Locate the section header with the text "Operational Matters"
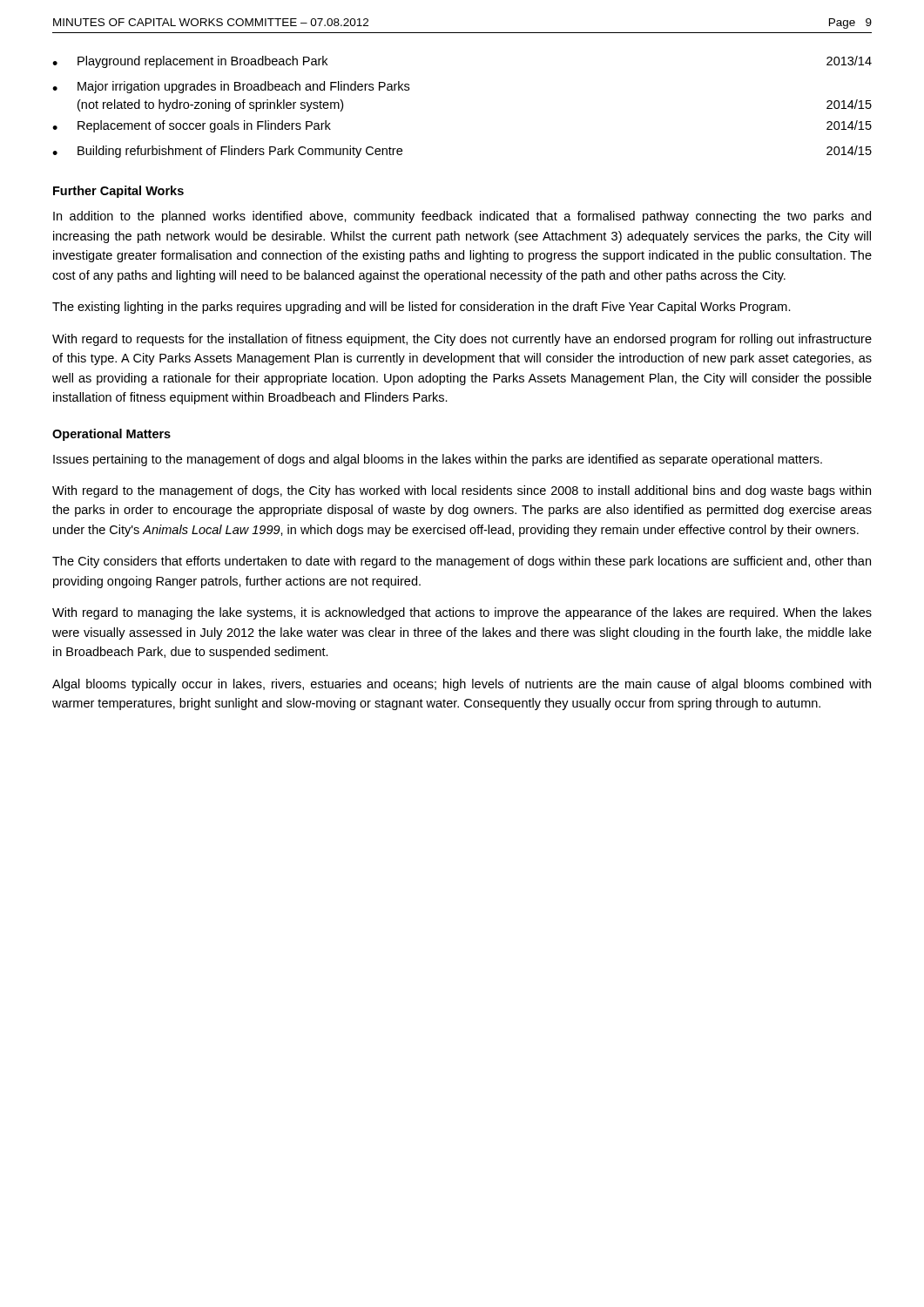The width and height of the screenshot is (924, 1307). pos(112,434)
